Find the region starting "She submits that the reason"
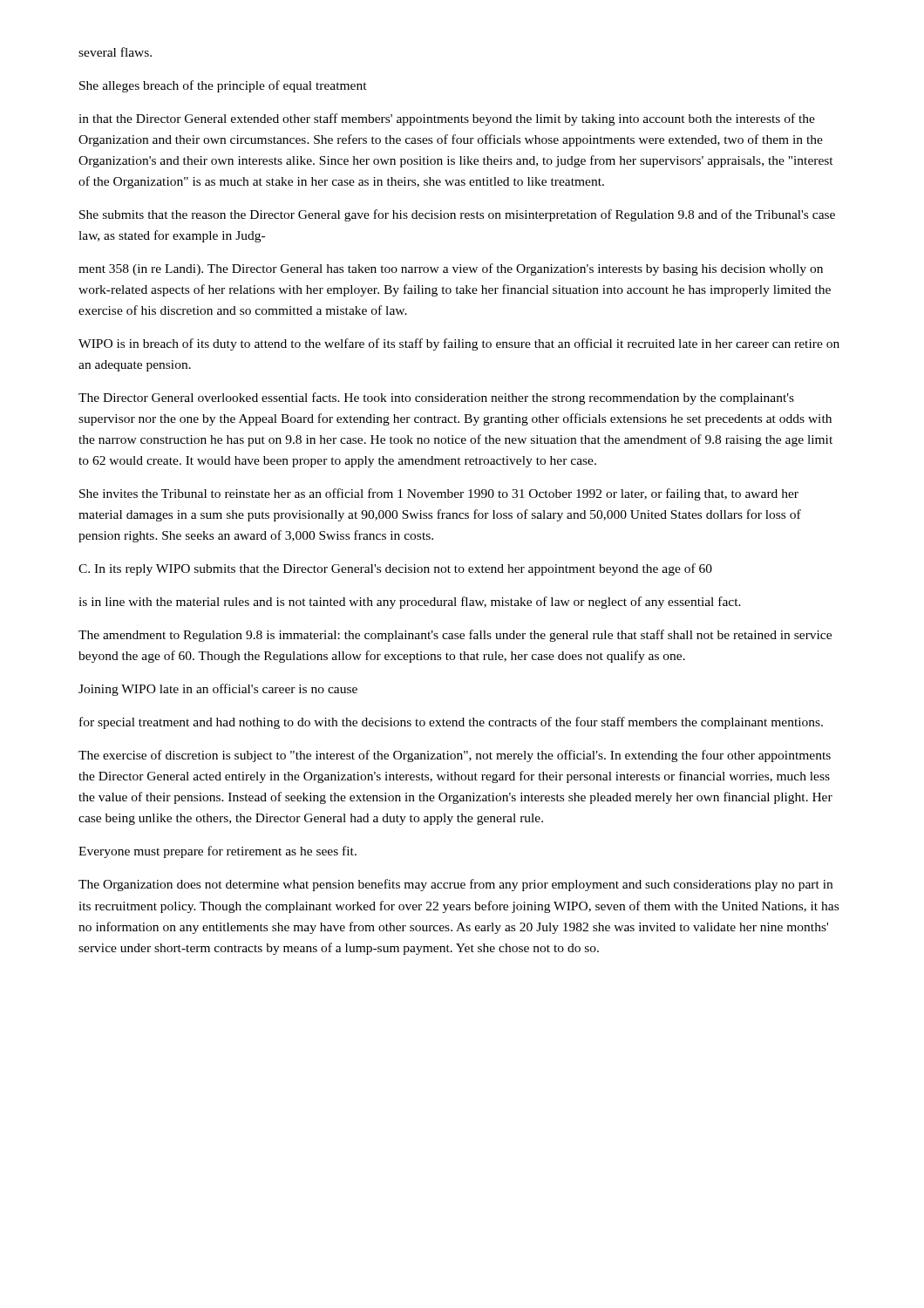The height and width of the screenshot is (1308, 924). [x=457, y=225]
